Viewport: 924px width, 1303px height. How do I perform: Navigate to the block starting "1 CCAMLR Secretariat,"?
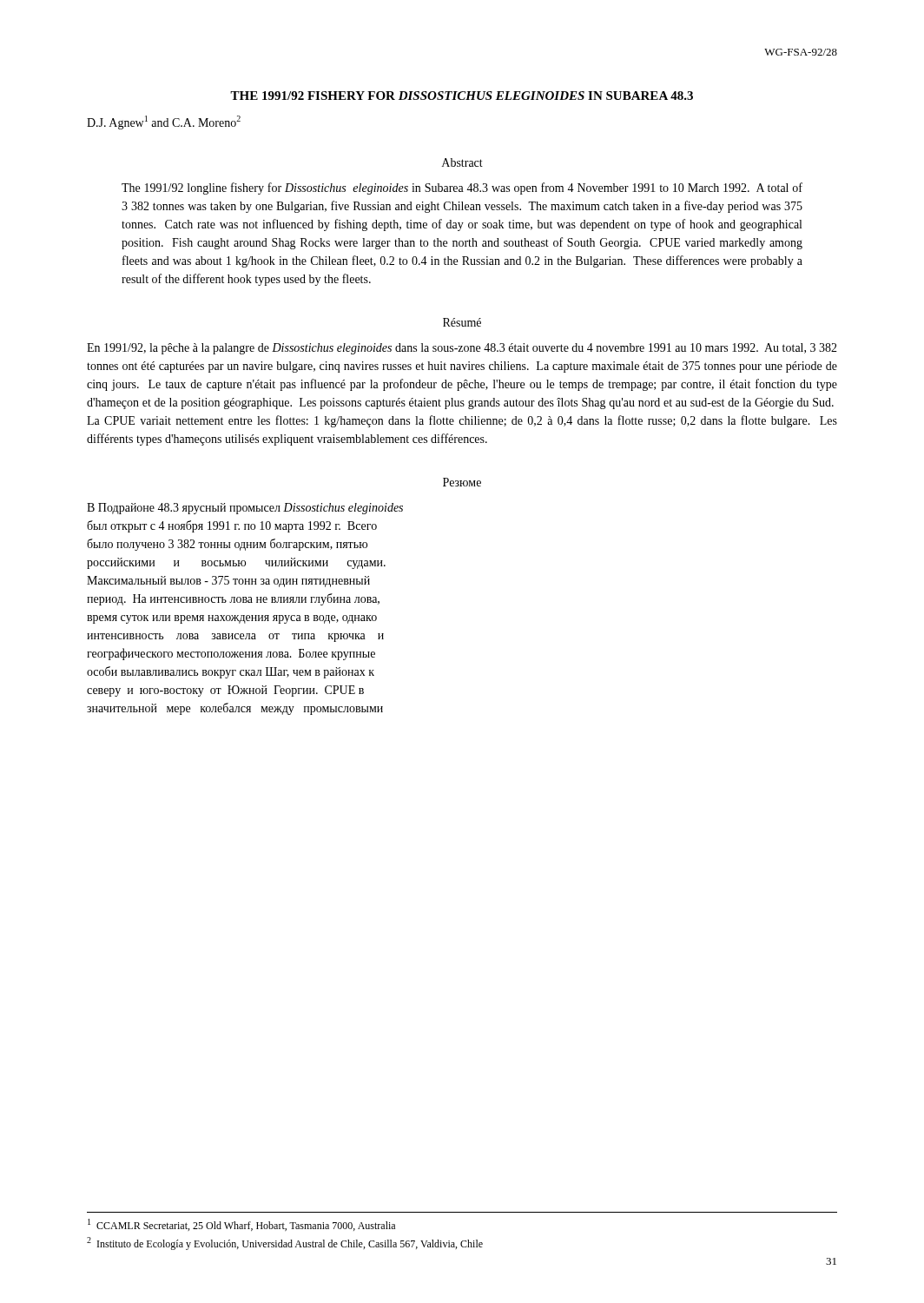click(241, 1224)
